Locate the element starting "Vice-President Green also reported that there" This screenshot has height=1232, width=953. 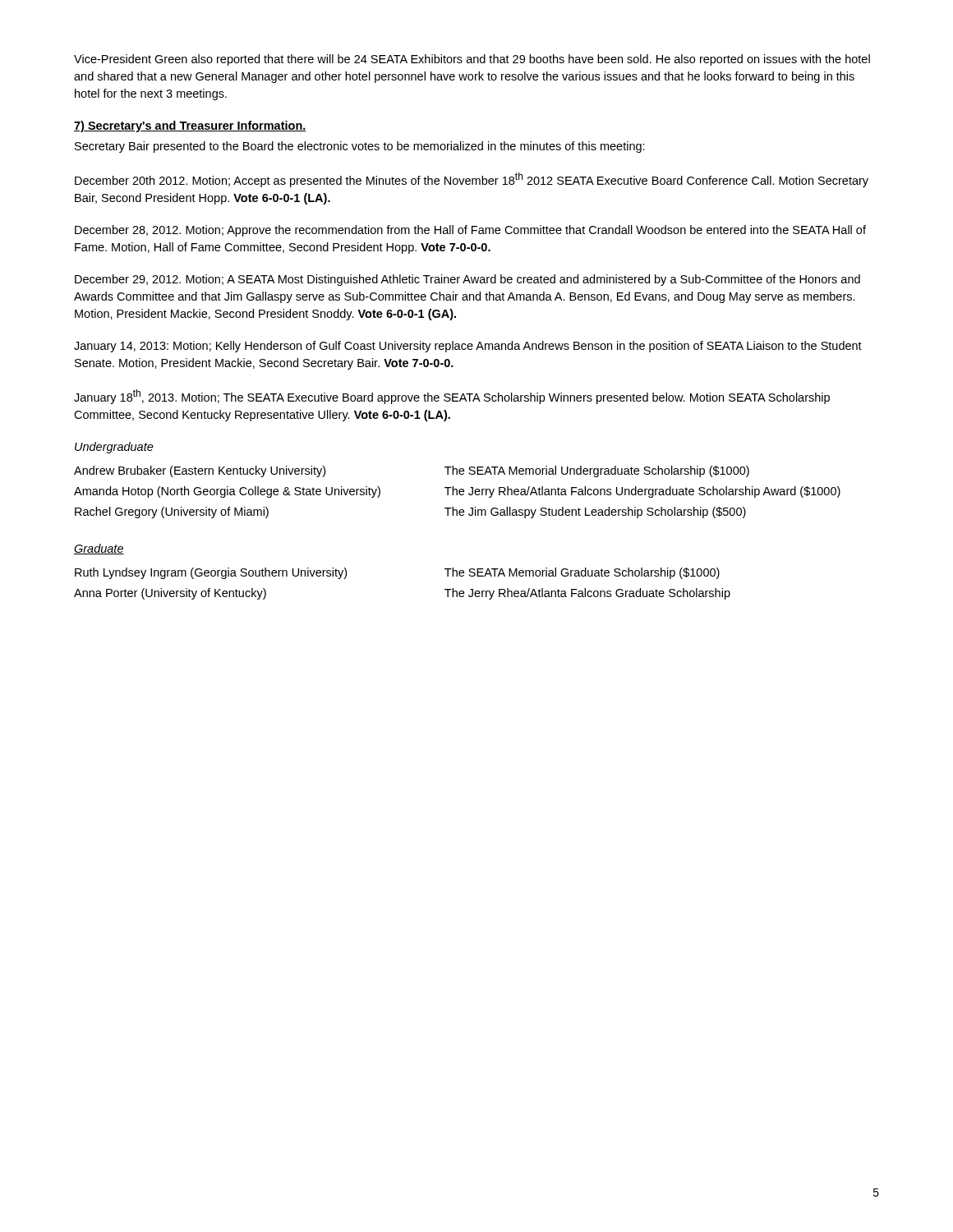coord(472,76)
